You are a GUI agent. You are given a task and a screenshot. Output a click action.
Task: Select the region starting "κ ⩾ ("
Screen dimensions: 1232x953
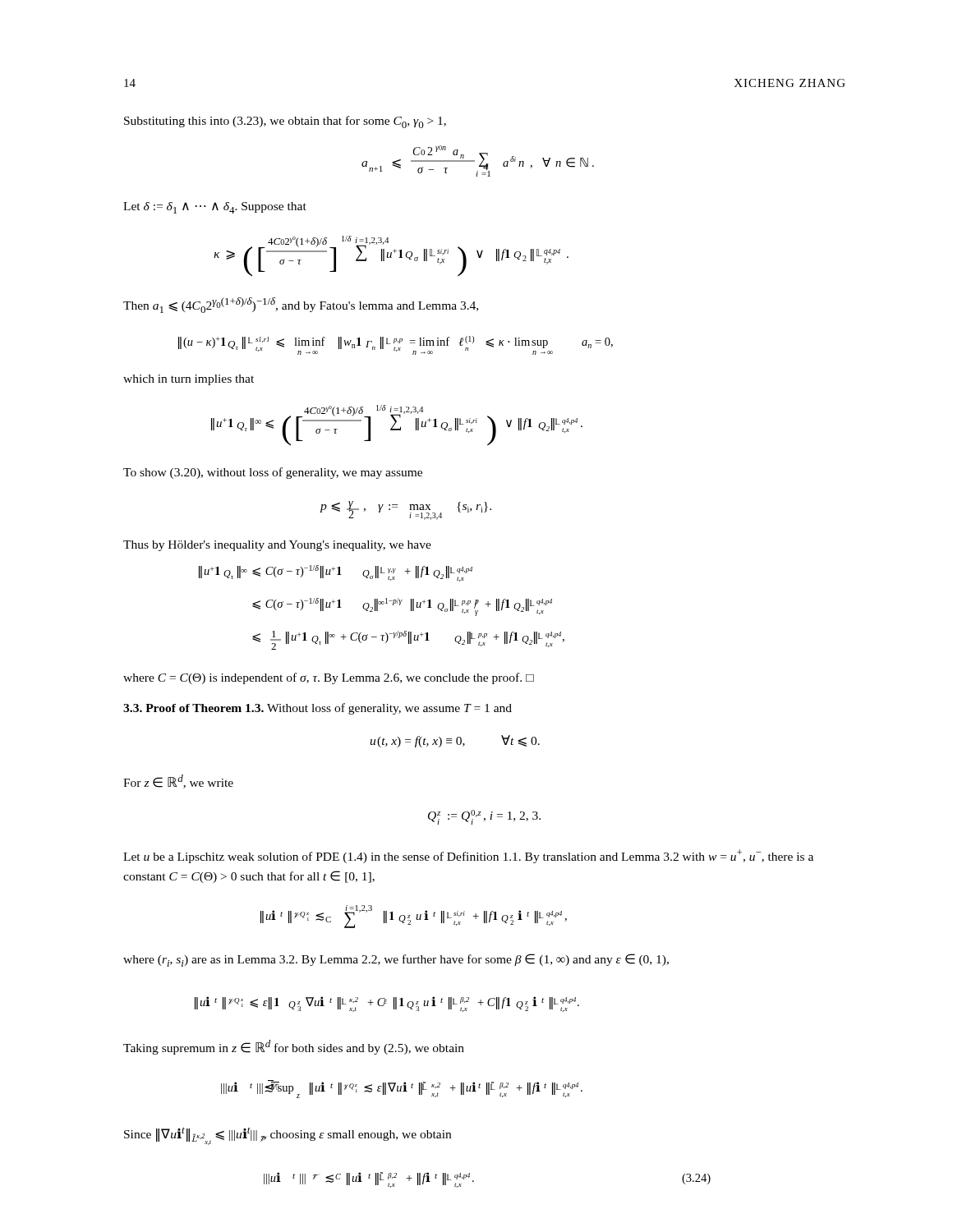coord(485,253)
